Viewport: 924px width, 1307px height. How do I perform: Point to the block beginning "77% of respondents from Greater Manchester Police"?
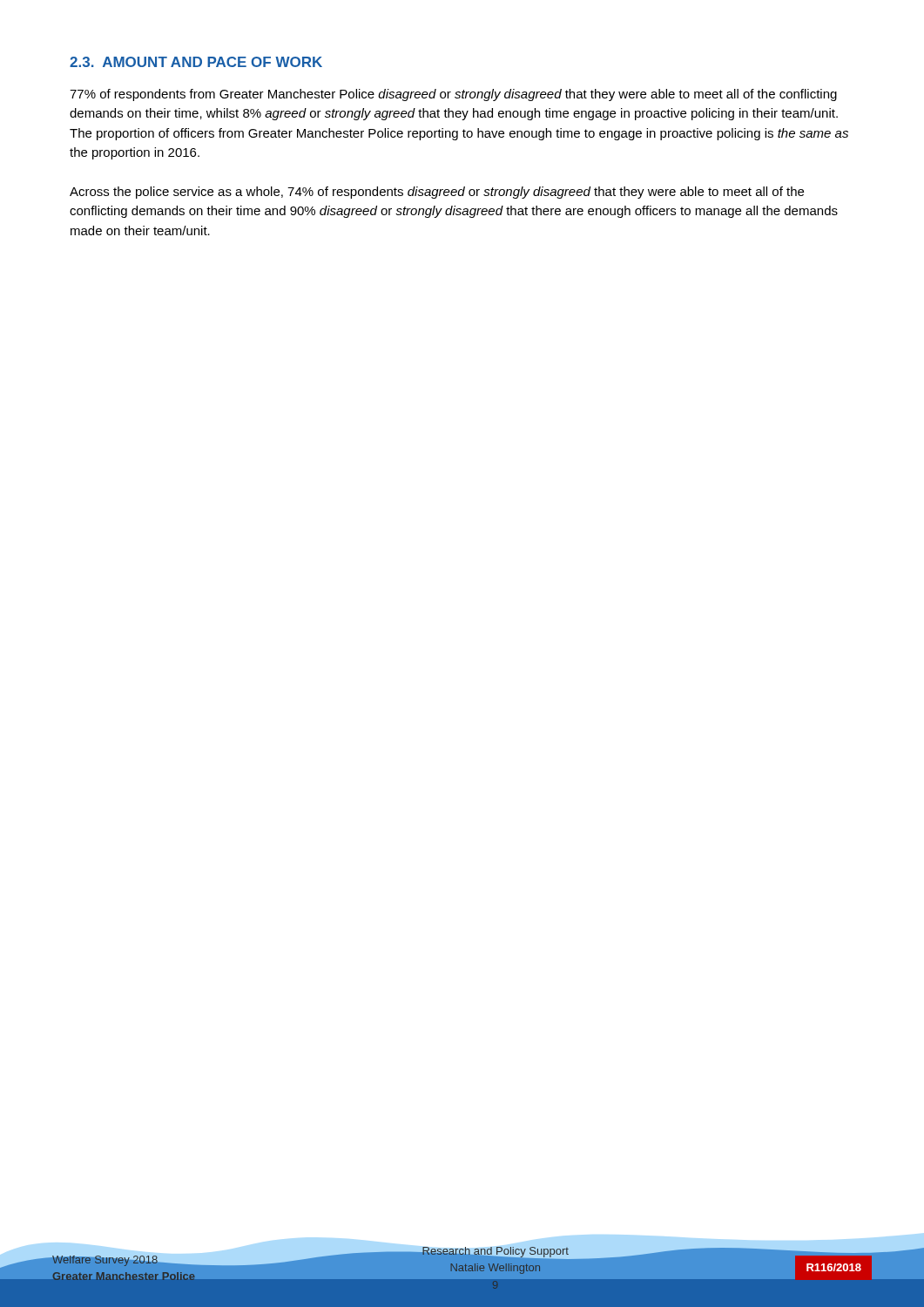pyautogui.click(x=459, y=123)
